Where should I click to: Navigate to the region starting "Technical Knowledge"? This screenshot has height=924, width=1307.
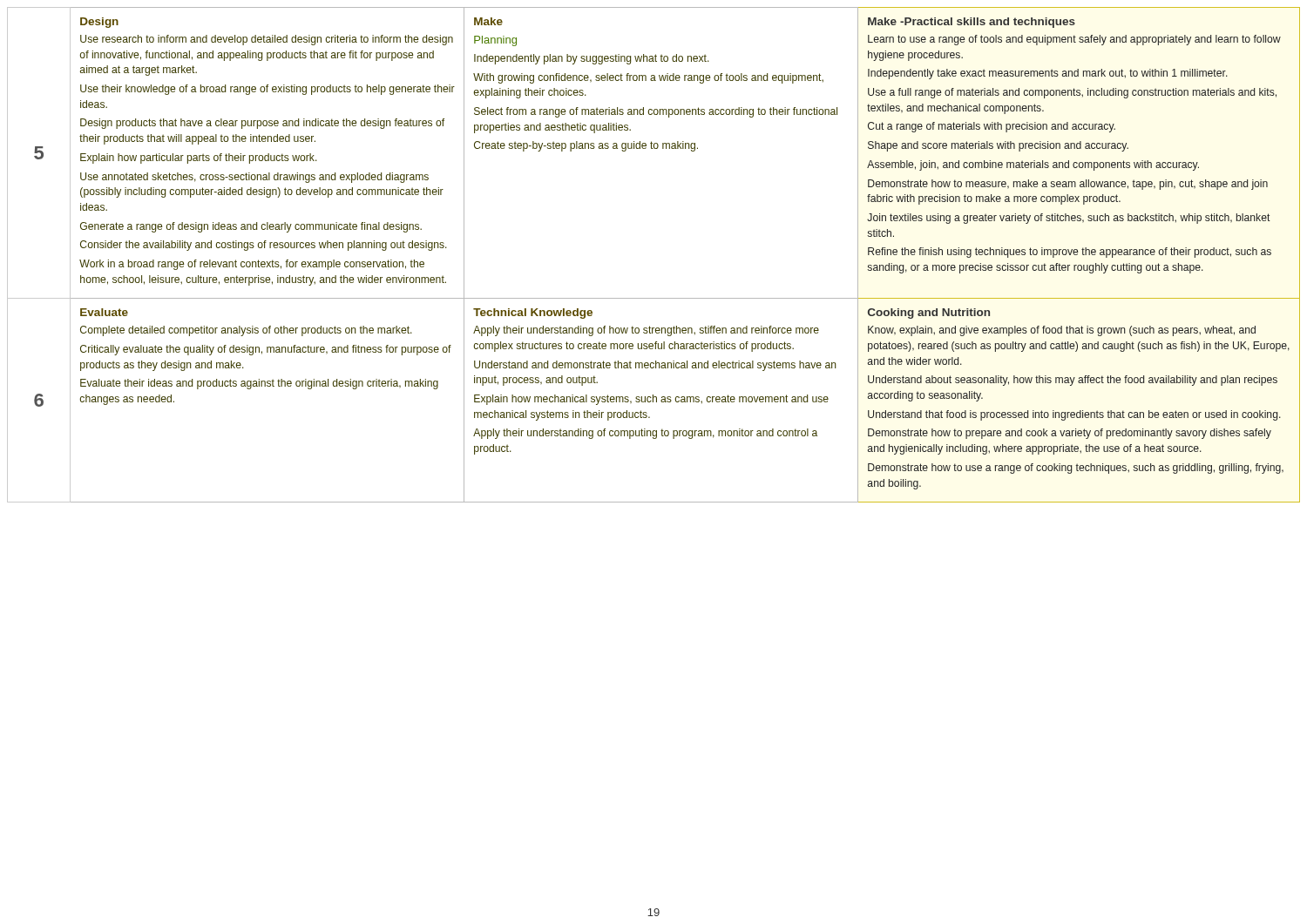tap(533, 312)
